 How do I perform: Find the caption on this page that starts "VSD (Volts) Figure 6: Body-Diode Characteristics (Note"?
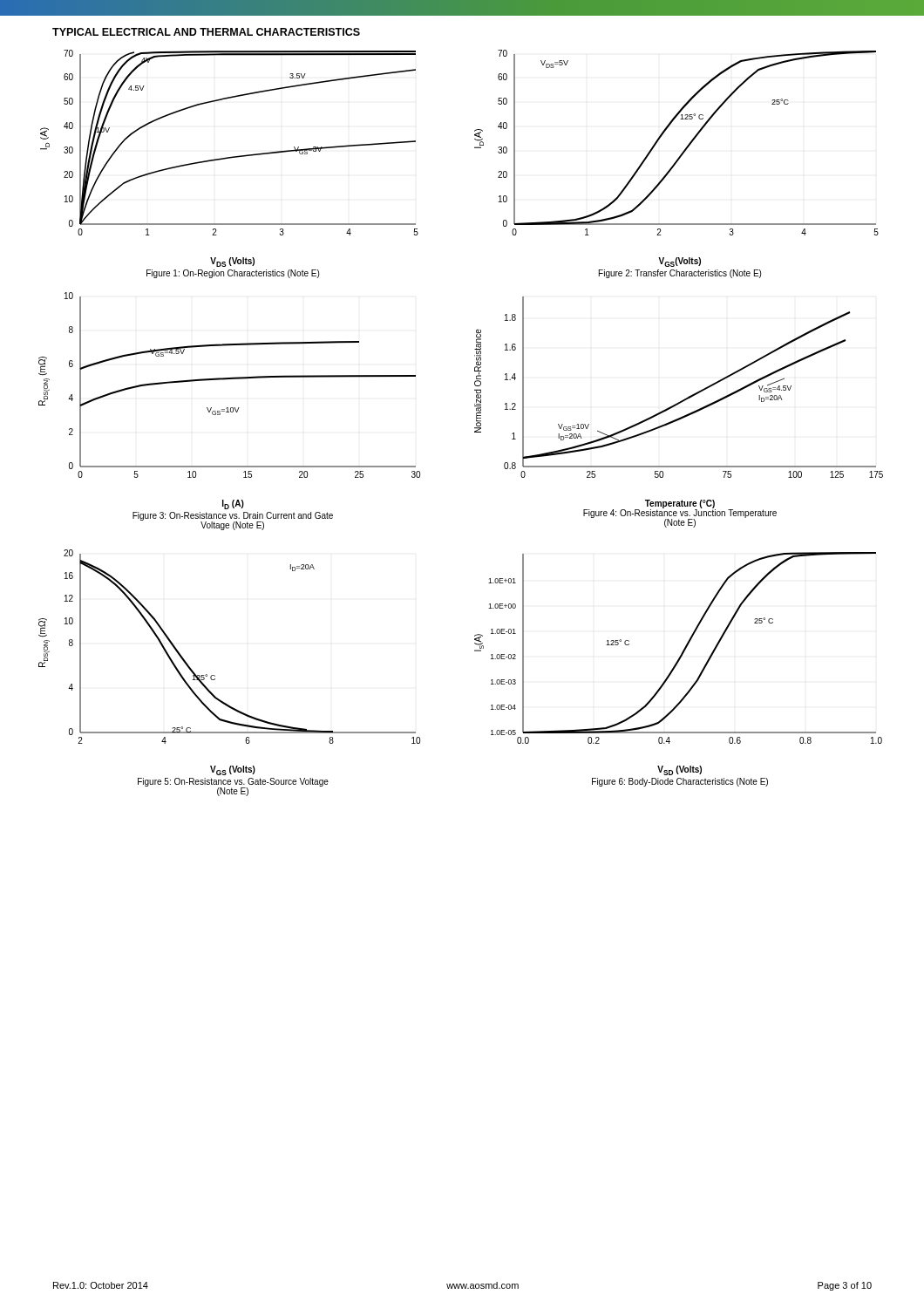(x=680, y=776)
